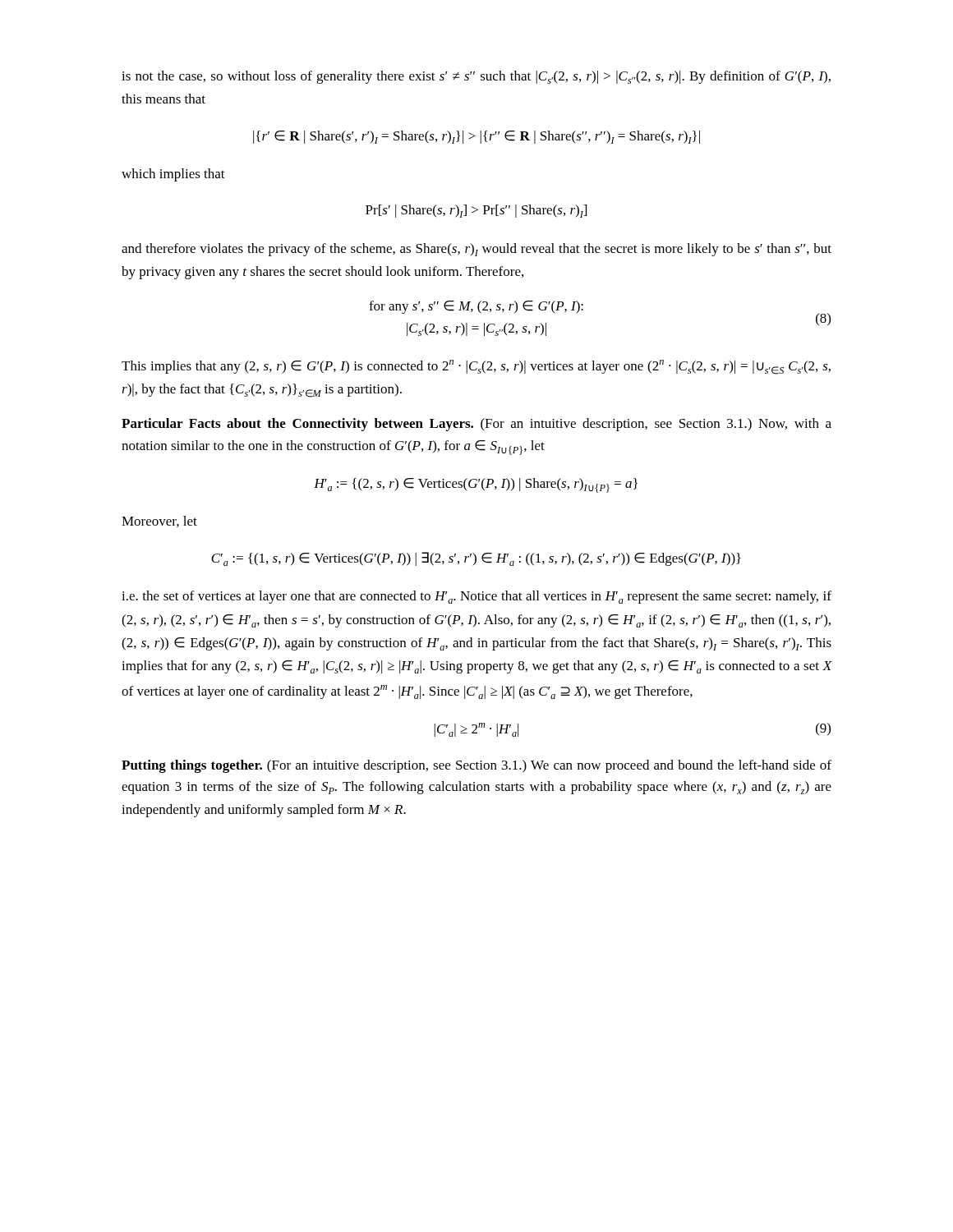953x1232 pixels.
Task: Locate the formula that opens with "C′a := {(1, s, r) ∈ Vertices(G′(P,"
Action: click(x=476, y=559)
